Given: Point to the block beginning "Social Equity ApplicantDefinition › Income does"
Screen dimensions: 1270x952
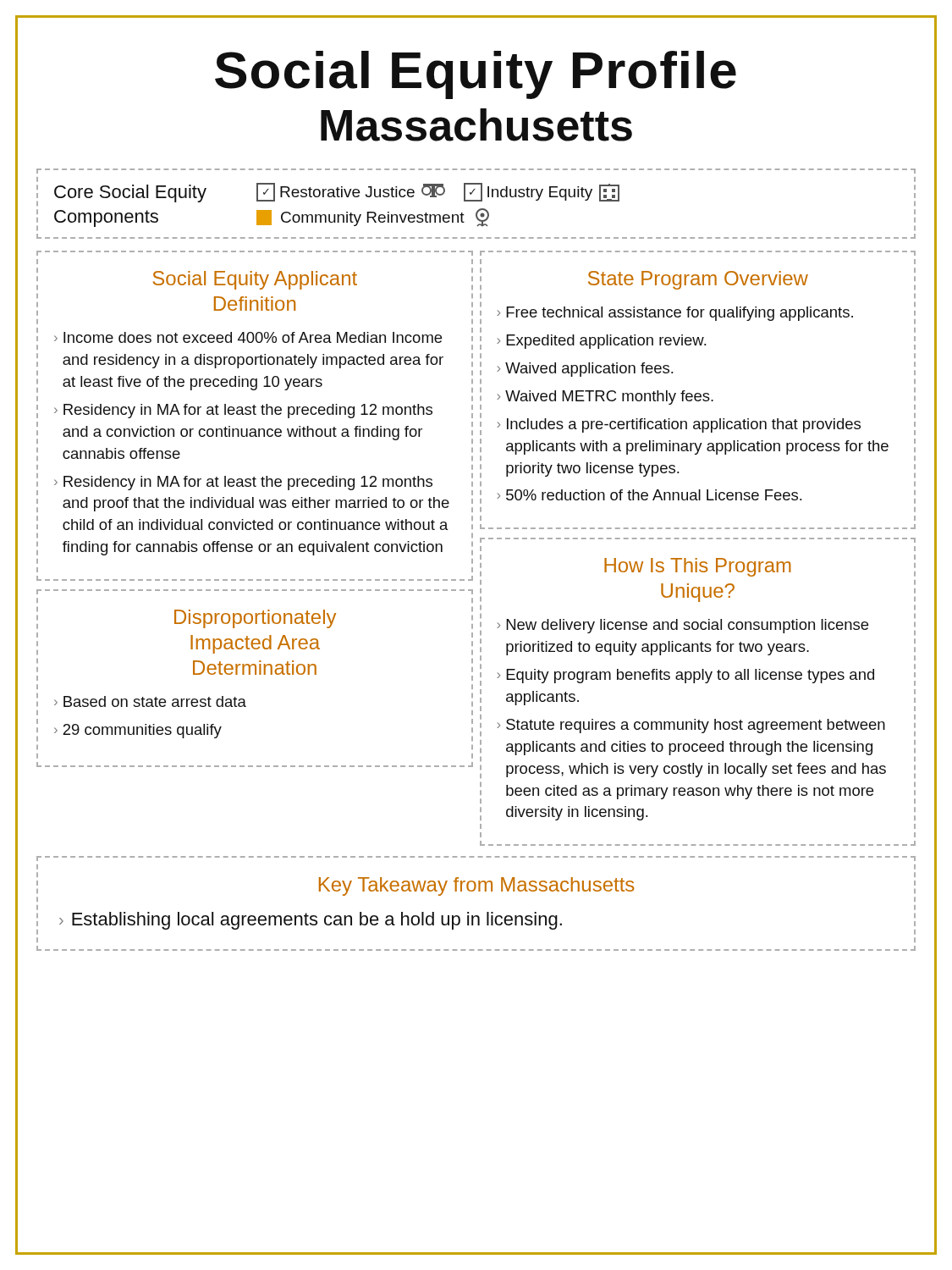Looking at the screenshot, I should [255, 412].
